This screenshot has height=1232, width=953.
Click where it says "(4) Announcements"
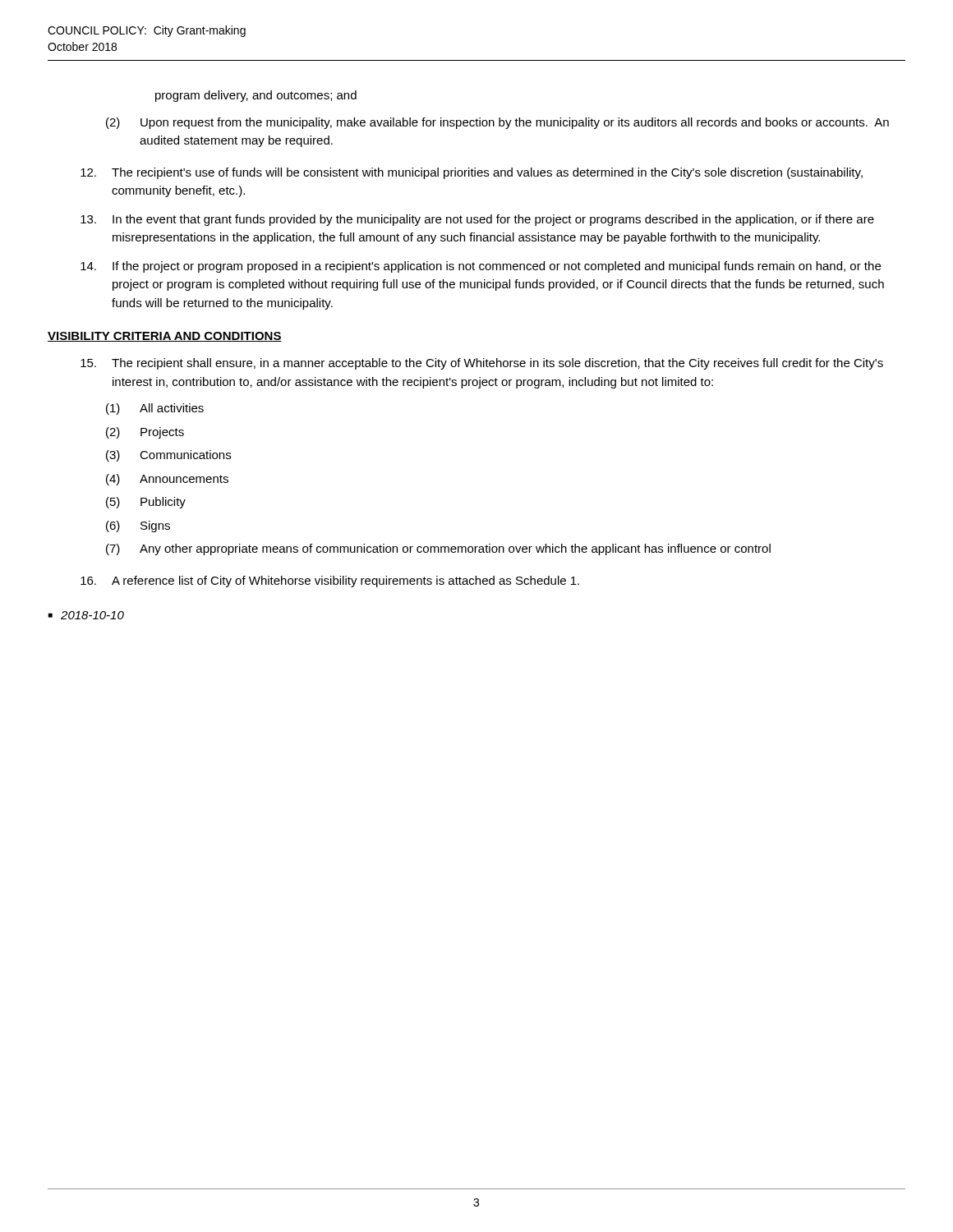[167, 480]
